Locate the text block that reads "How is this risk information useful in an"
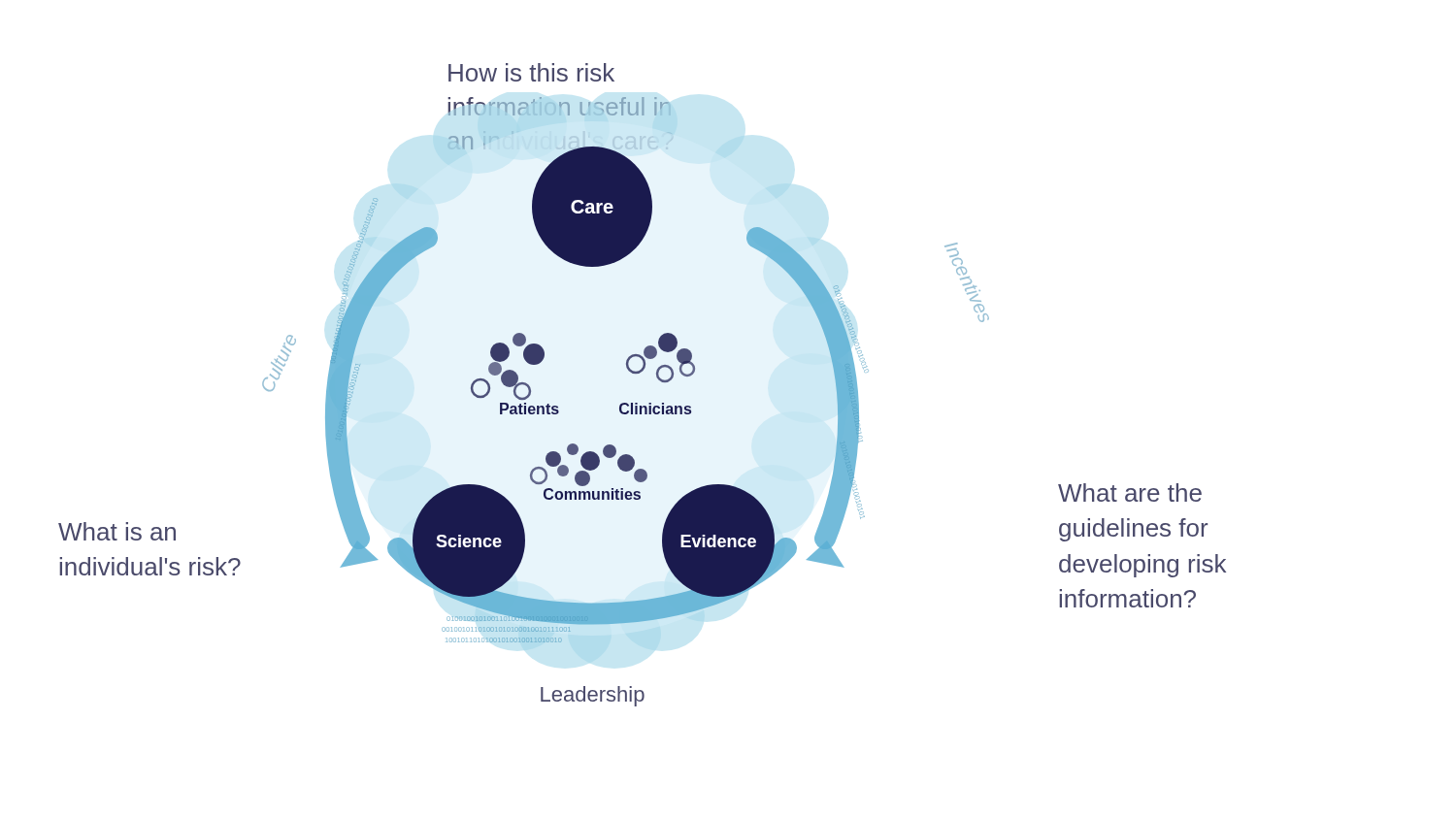 (560, 107)
